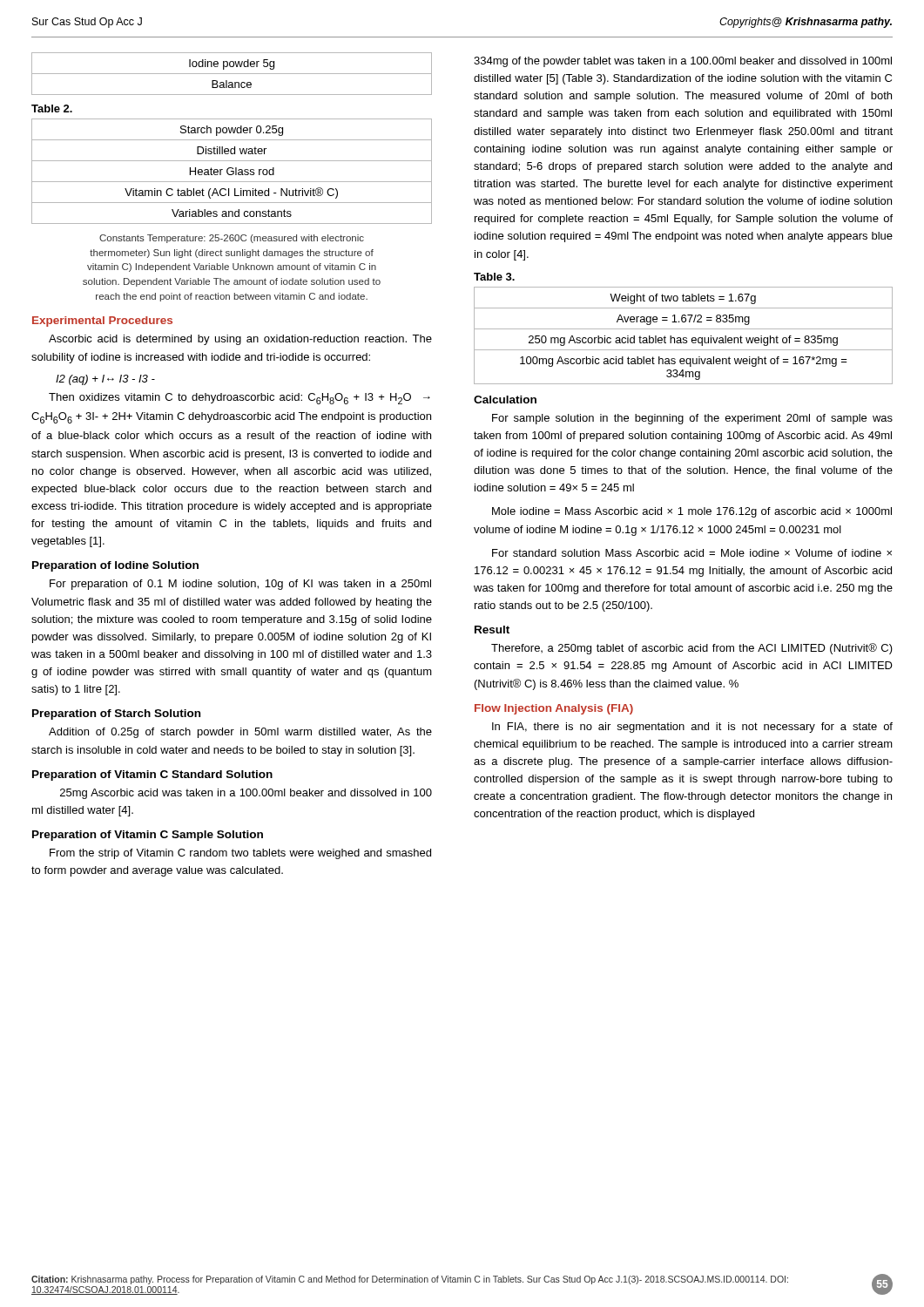924x1307 pixels.
Task: Point to the block beginning "For preparation of"
Action: click(x=232, y=636)
